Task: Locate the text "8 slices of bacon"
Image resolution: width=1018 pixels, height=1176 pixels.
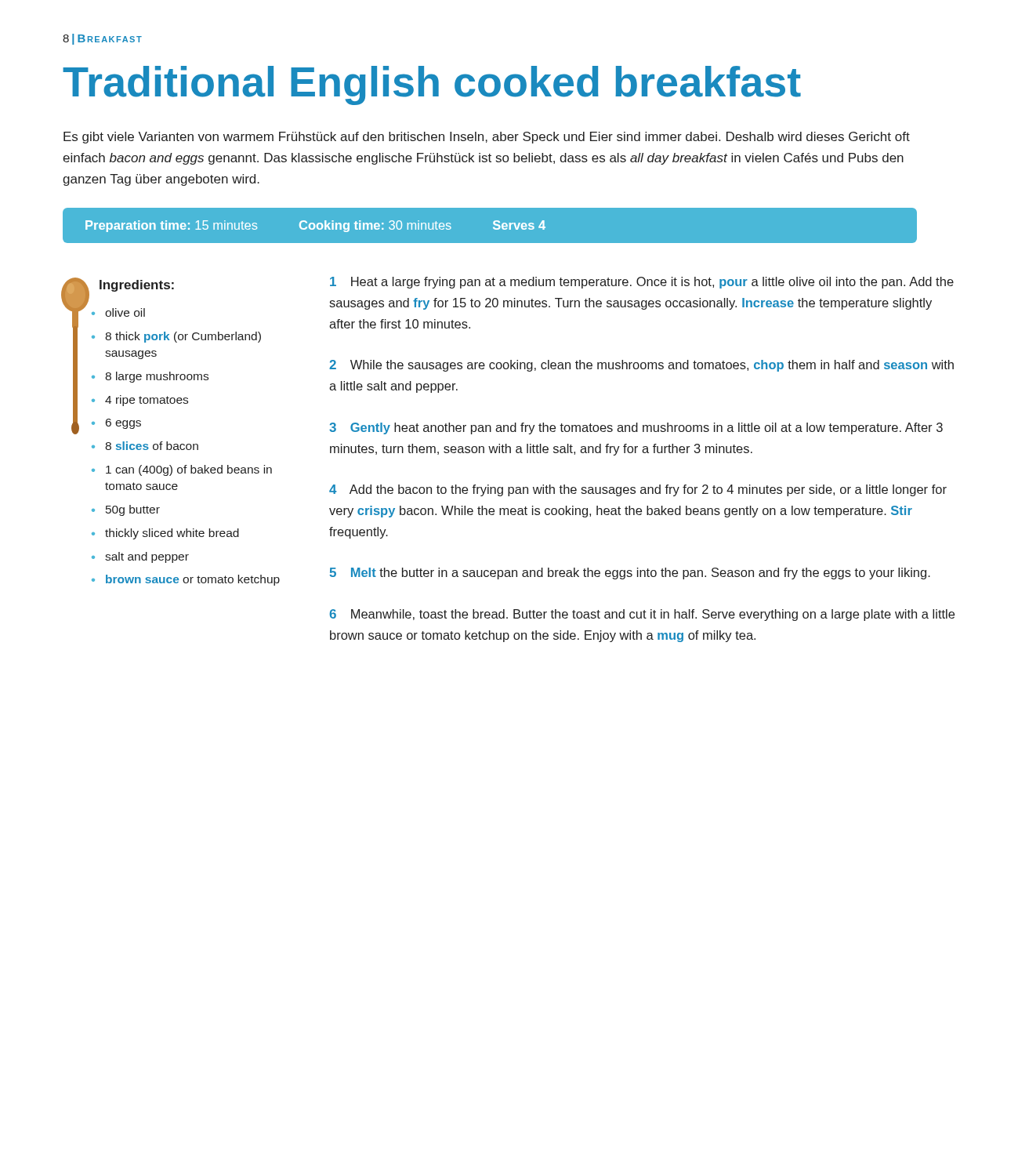Action: click(x=152, y=446)
